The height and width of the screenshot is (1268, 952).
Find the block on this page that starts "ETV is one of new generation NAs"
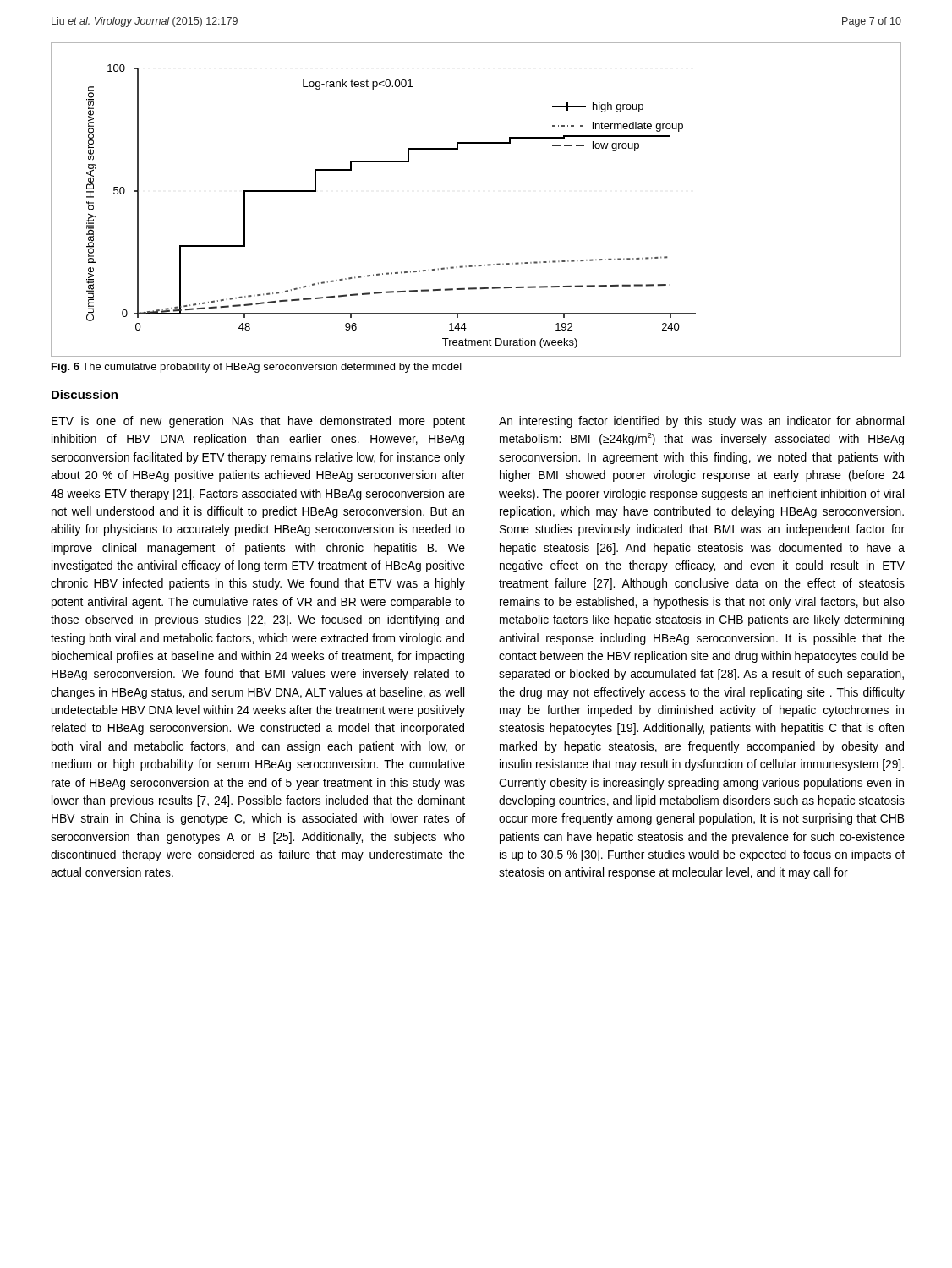[x=258, y=647]
